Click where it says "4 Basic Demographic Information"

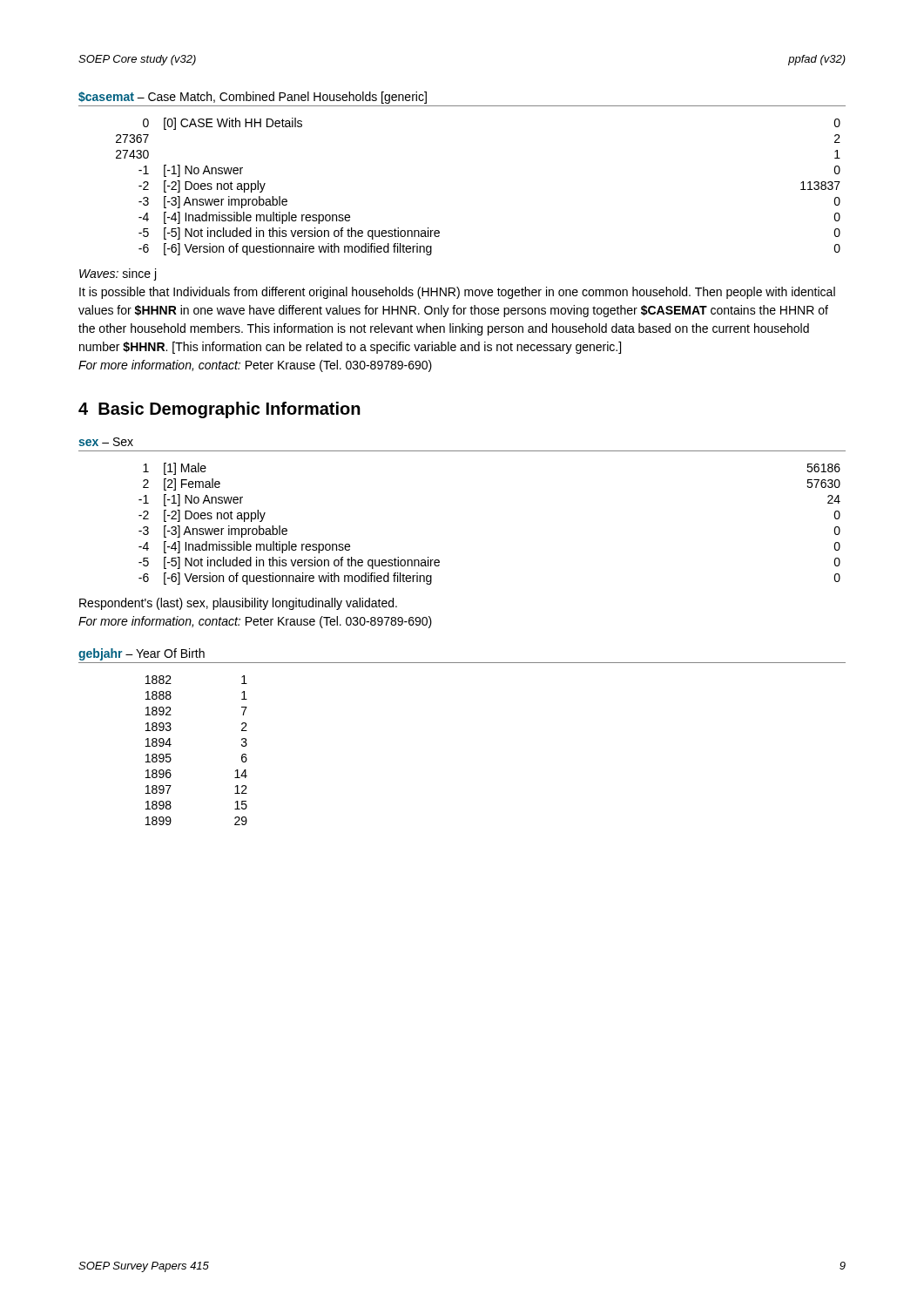coord(219,410)
